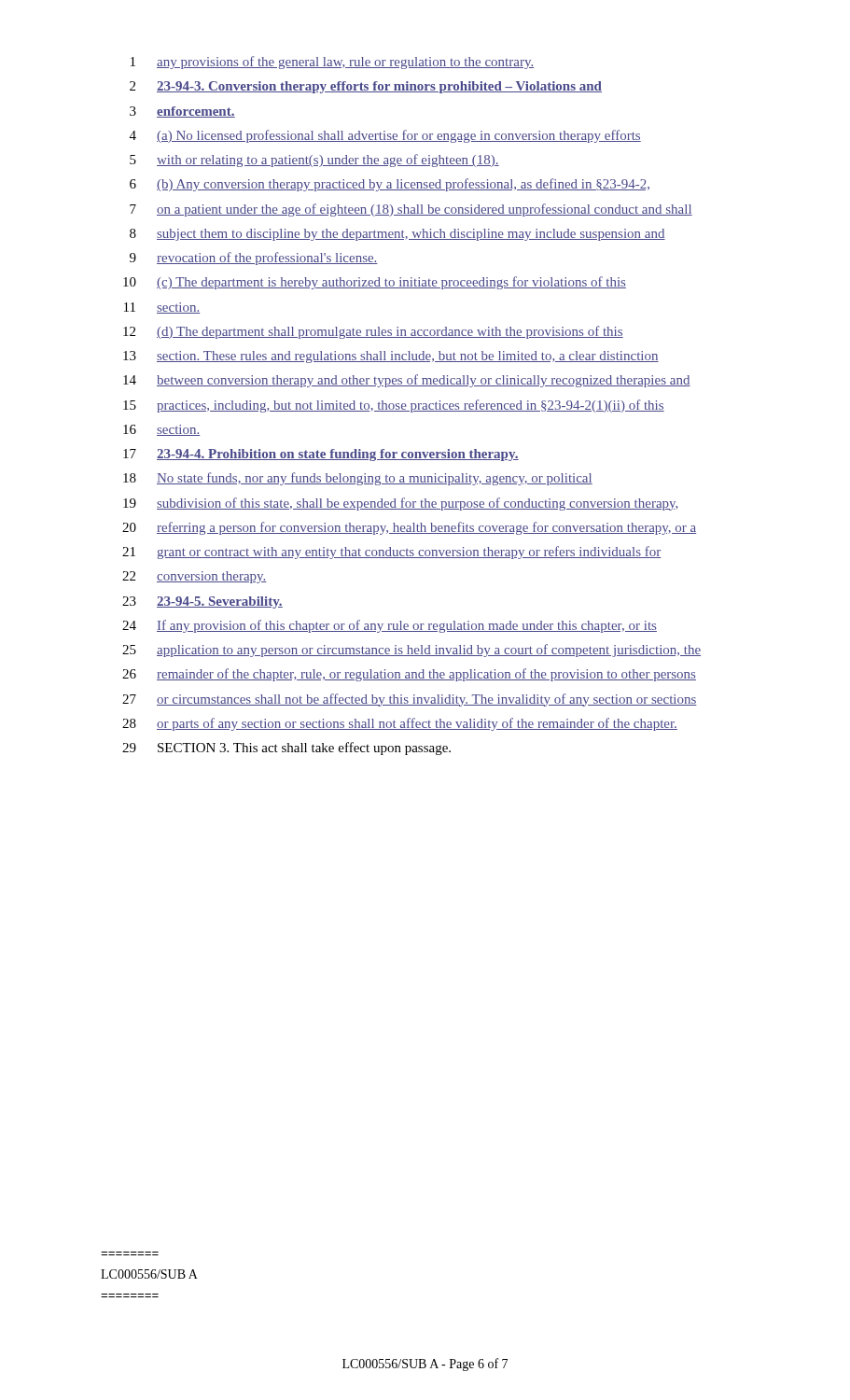Locate the block of text that opens with "27 or circumstances shall not"
The width and height of the screenshot is (850, 1400).
(x=438, y=699)
